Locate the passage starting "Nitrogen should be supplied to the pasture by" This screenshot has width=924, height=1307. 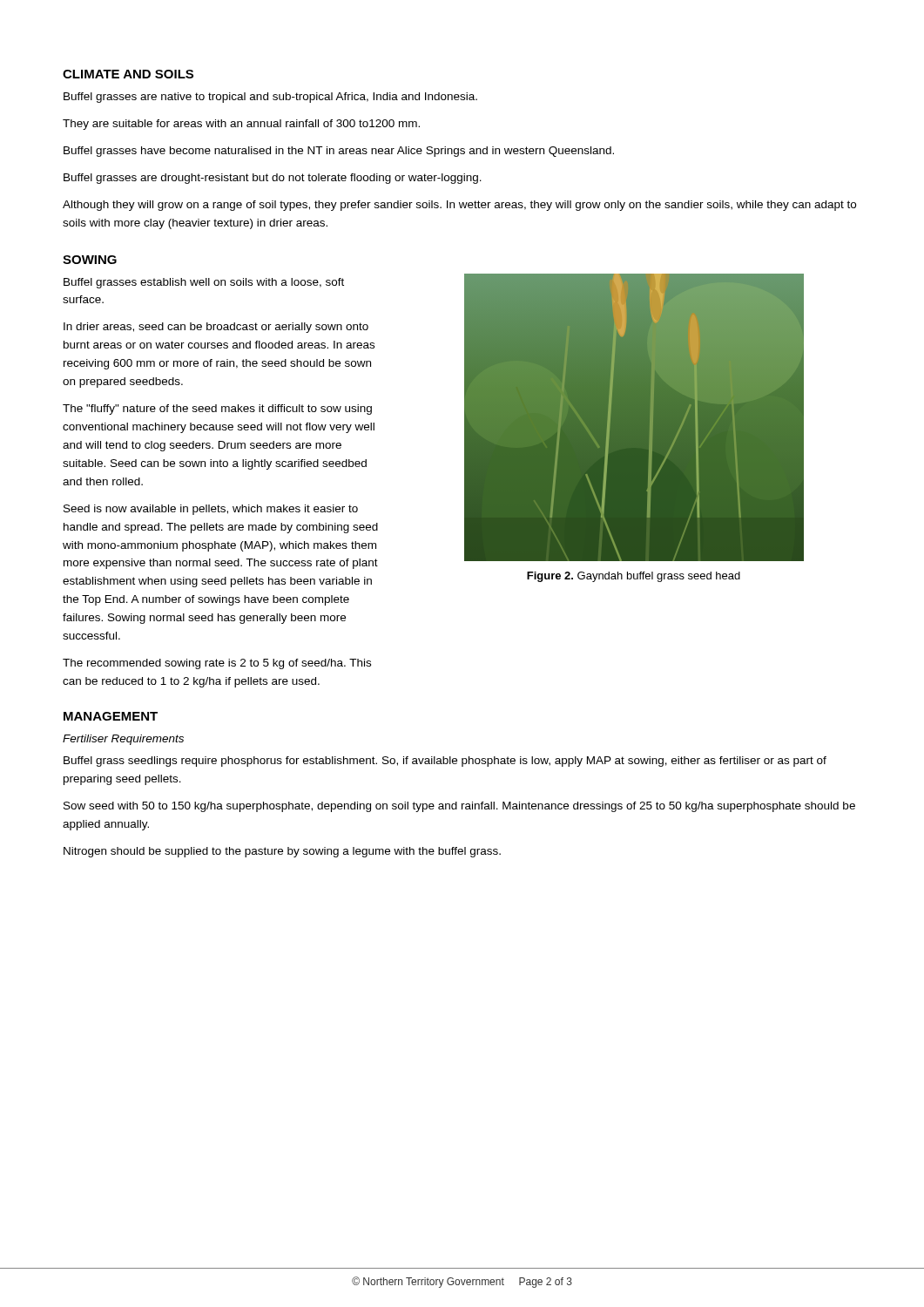282,850
